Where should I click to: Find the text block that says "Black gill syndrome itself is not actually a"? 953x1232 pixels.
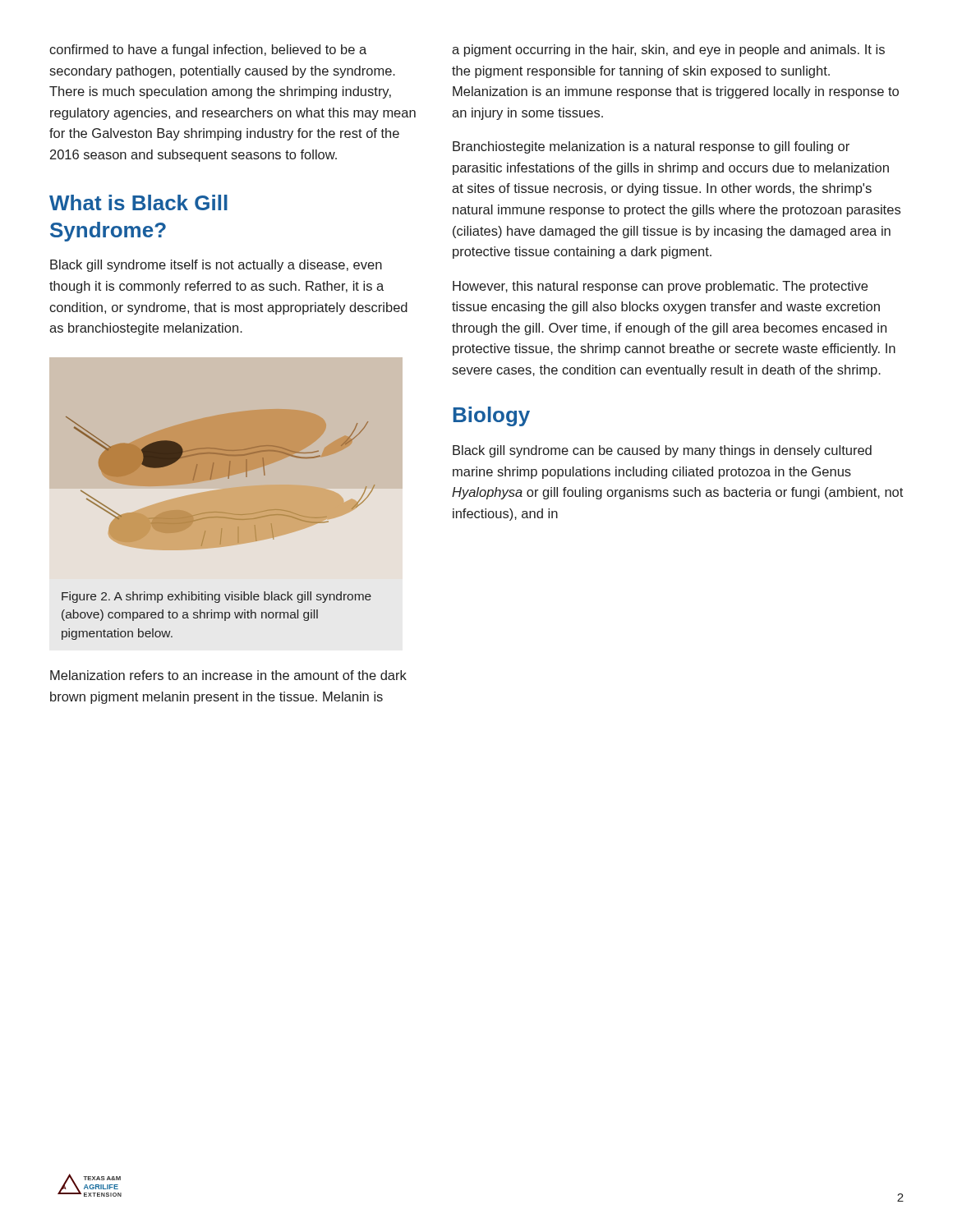pos(229,296)
